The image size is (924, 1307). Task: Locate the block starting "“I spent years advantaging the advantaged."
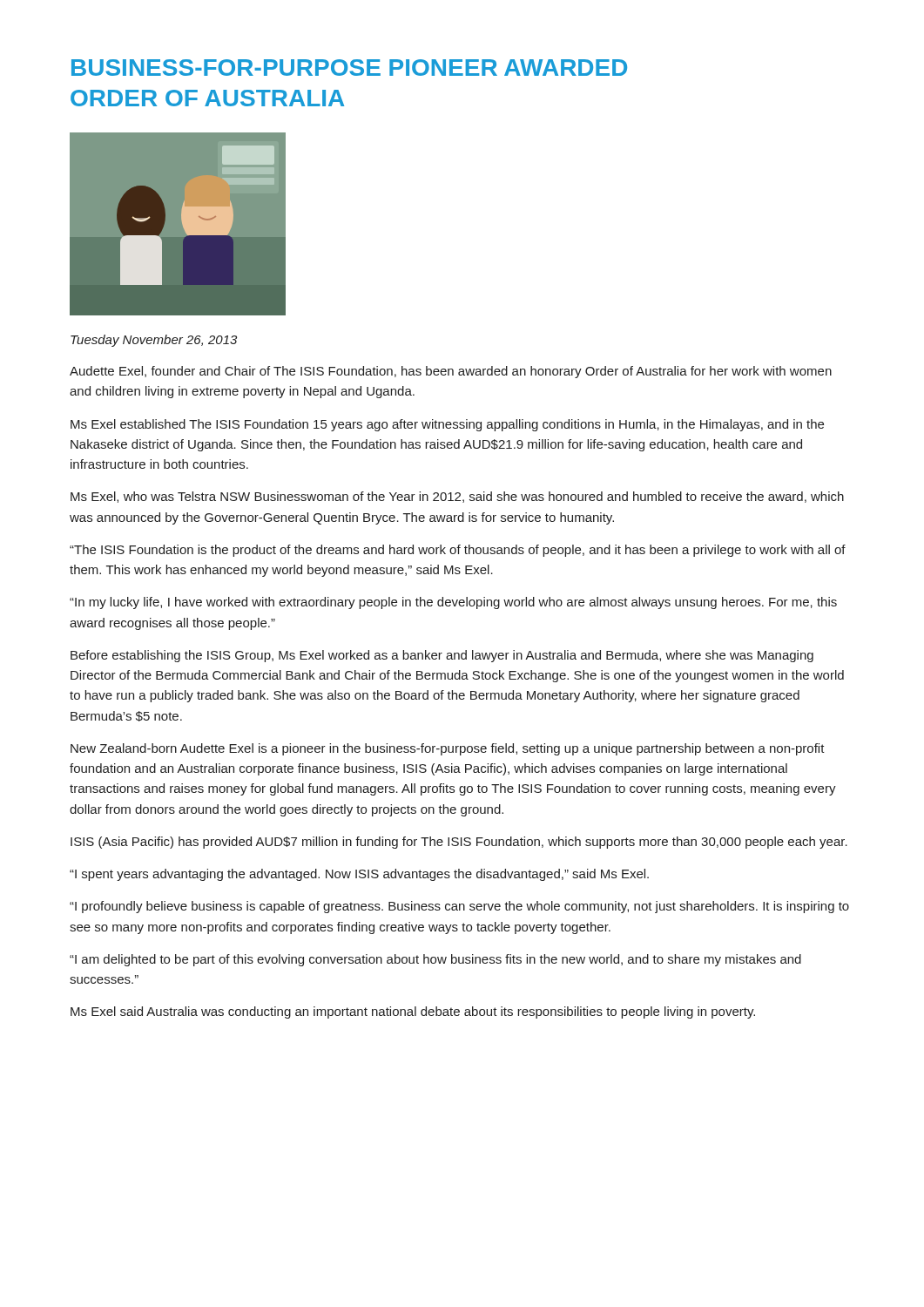[360, 874]
